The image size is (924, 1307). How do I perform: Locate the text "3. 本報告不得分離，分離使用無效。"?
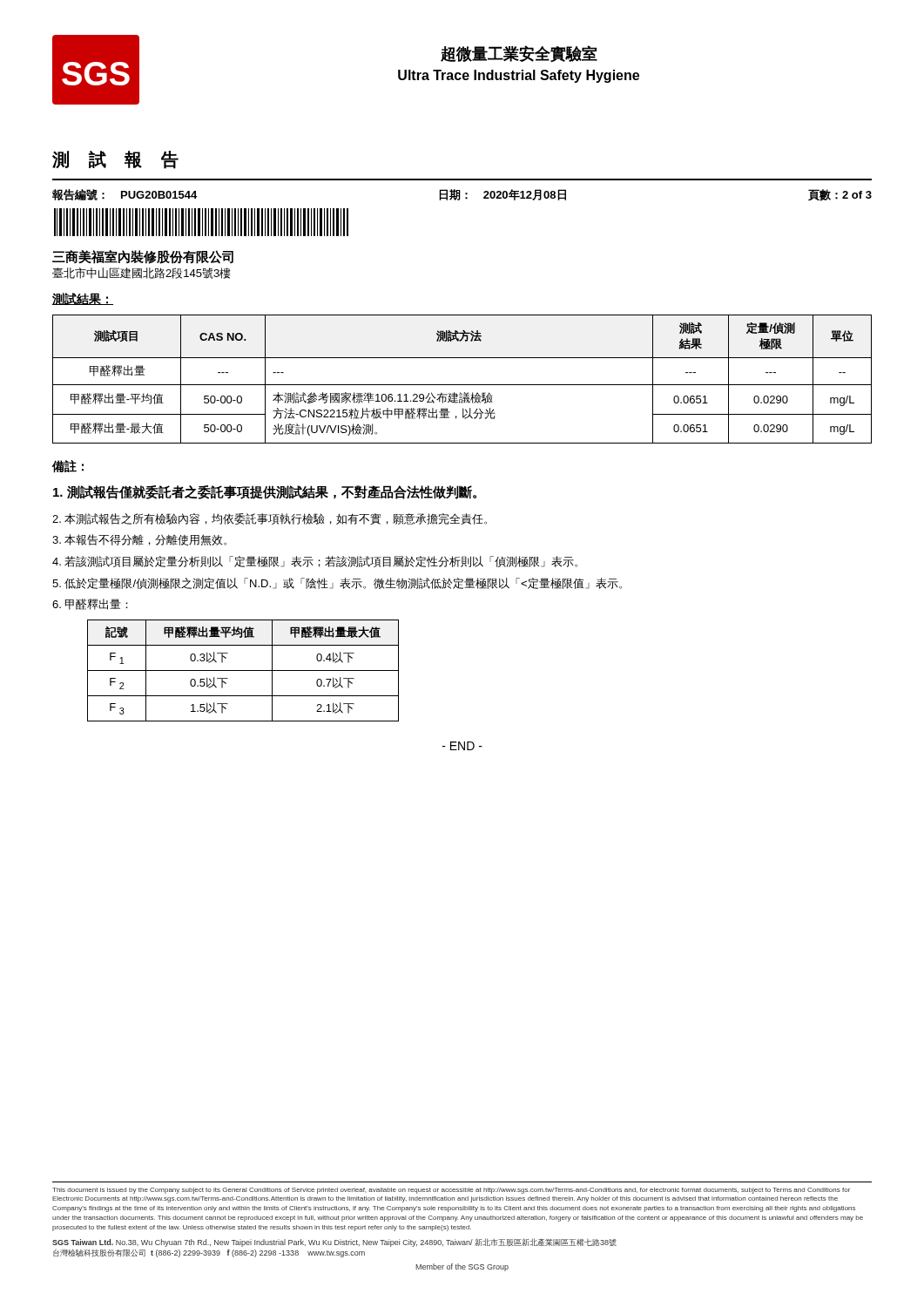click(143, 540)
